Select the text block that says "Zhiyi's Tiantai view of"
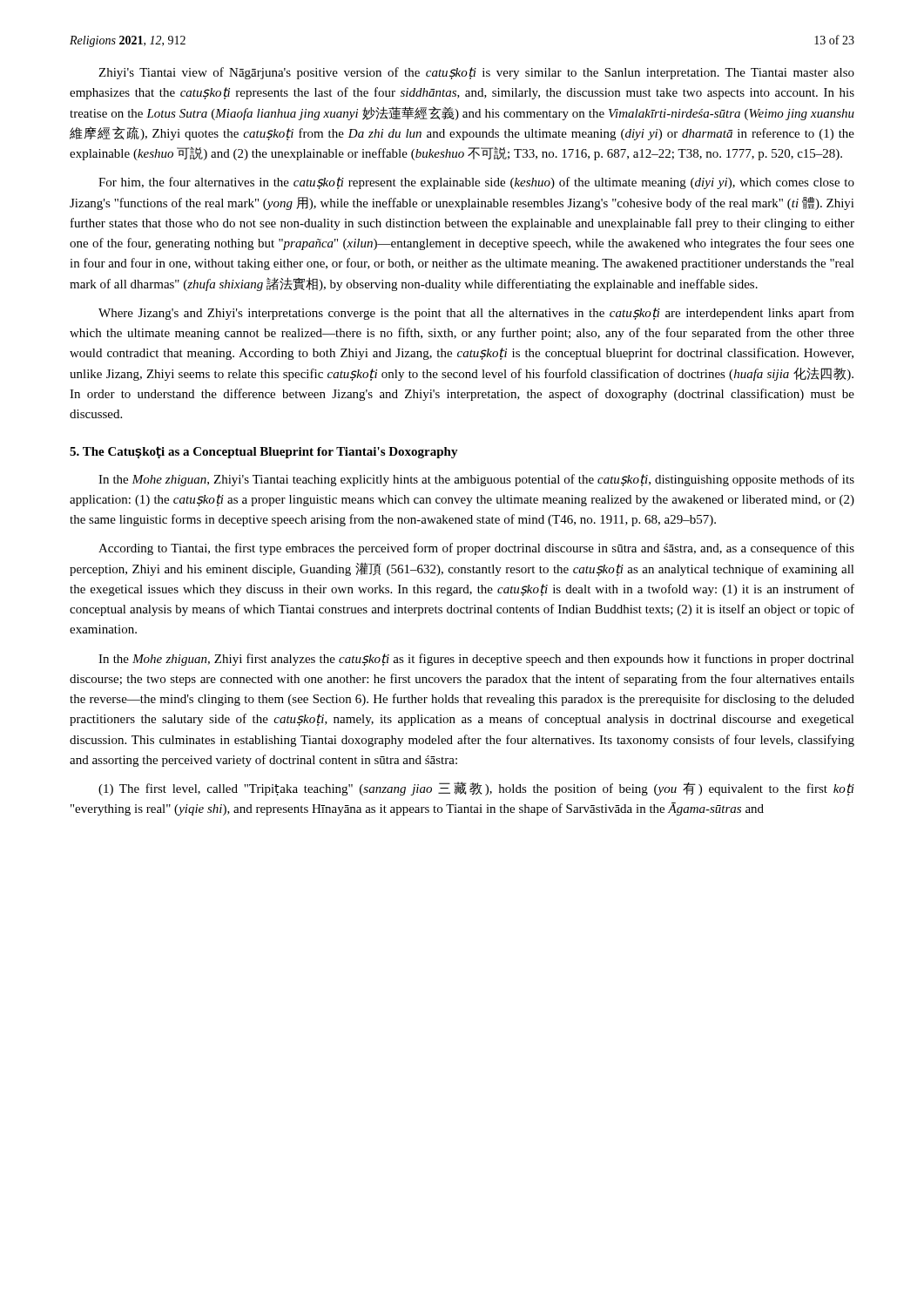The image size is (924, 1307). (462, 113)
